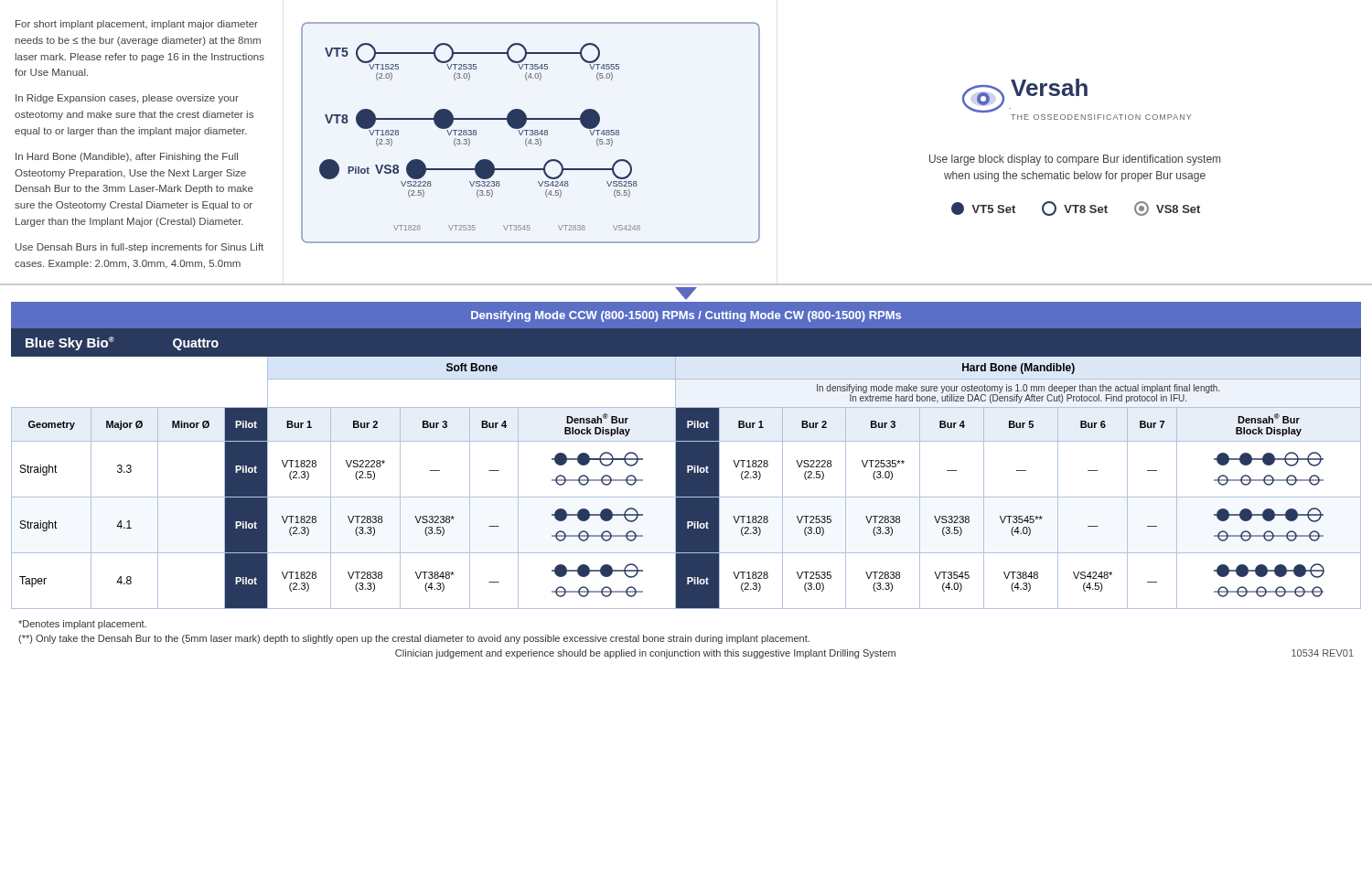Point to "Denotes implant placement."
The height and width of the screenshot is (888, 1372).
click(83, 623)
